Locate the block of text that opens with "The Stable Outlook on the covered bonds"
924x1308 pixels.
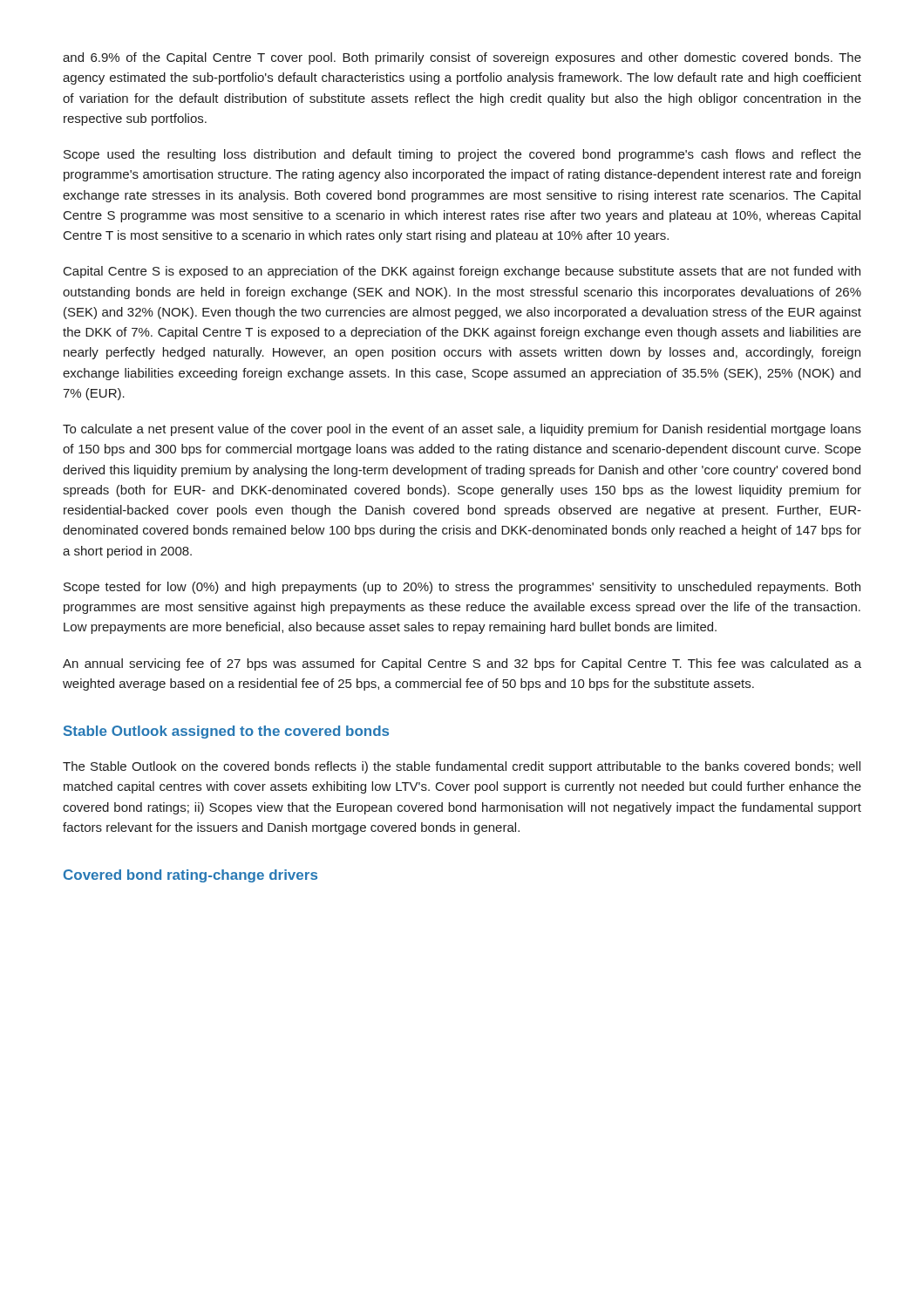462,796
